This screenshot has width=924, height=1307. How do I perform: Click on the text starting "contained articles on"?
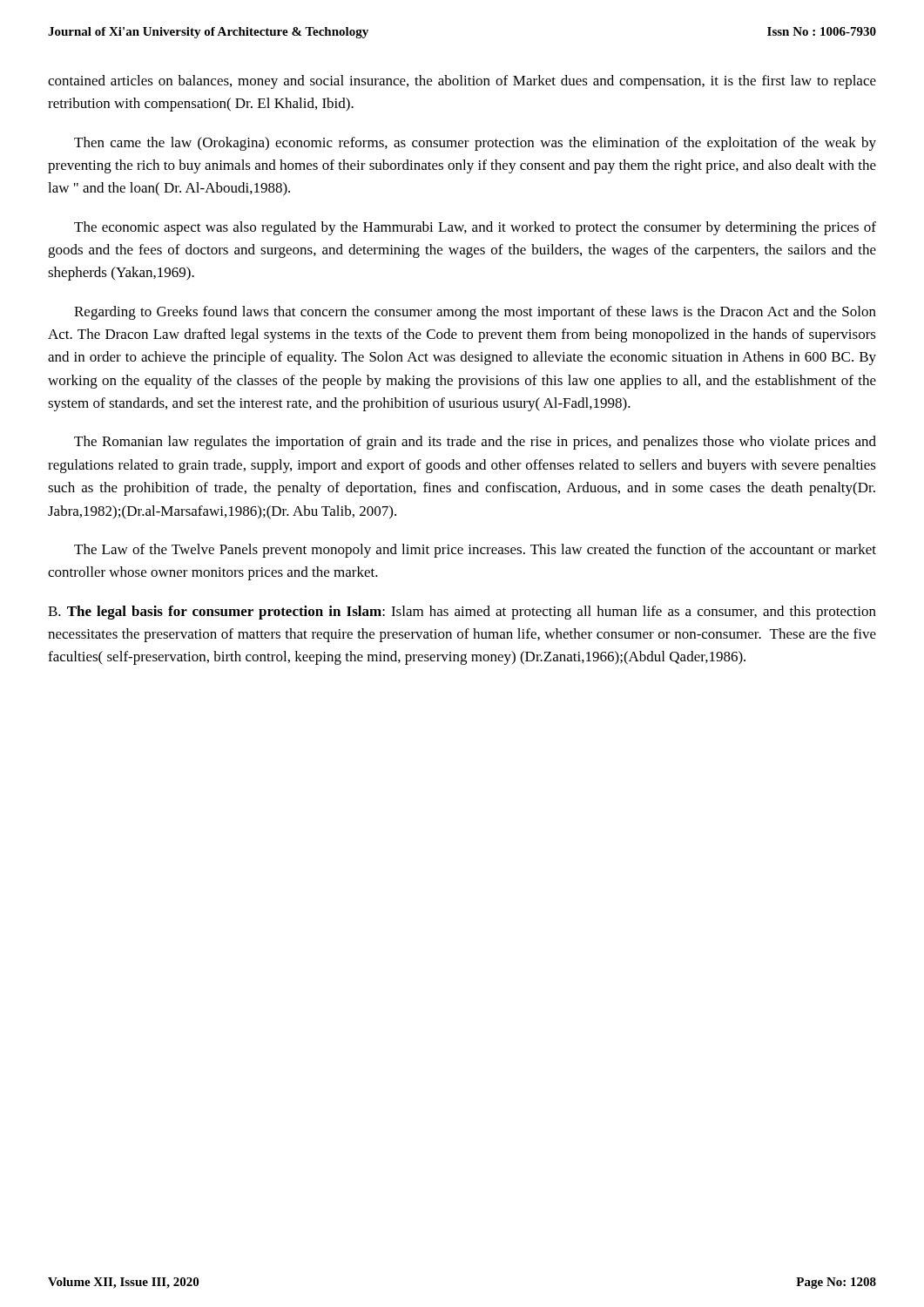(462, 92)
